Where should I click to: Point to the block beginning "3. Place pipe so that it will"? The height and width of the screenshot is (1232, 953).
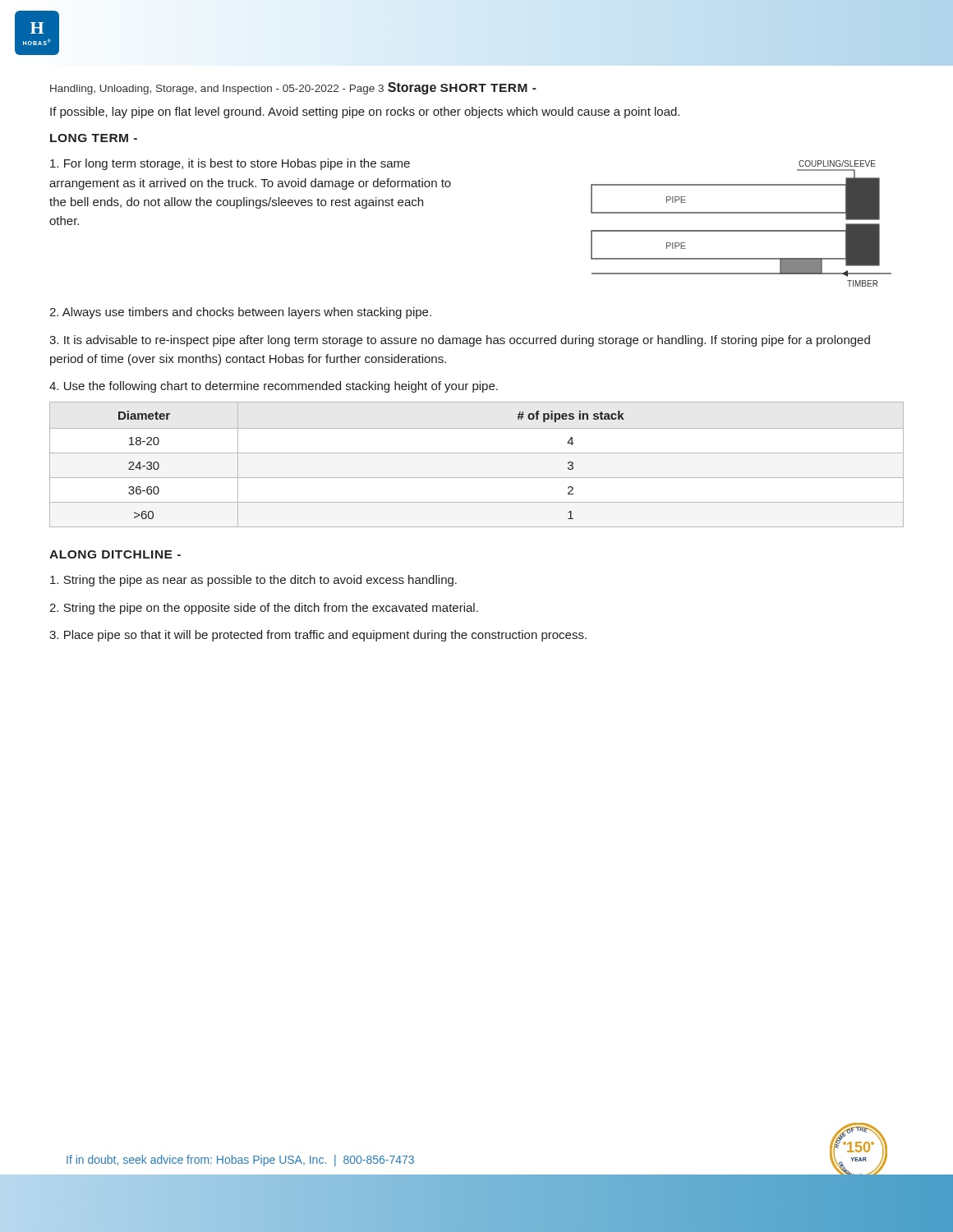[318, 634]
